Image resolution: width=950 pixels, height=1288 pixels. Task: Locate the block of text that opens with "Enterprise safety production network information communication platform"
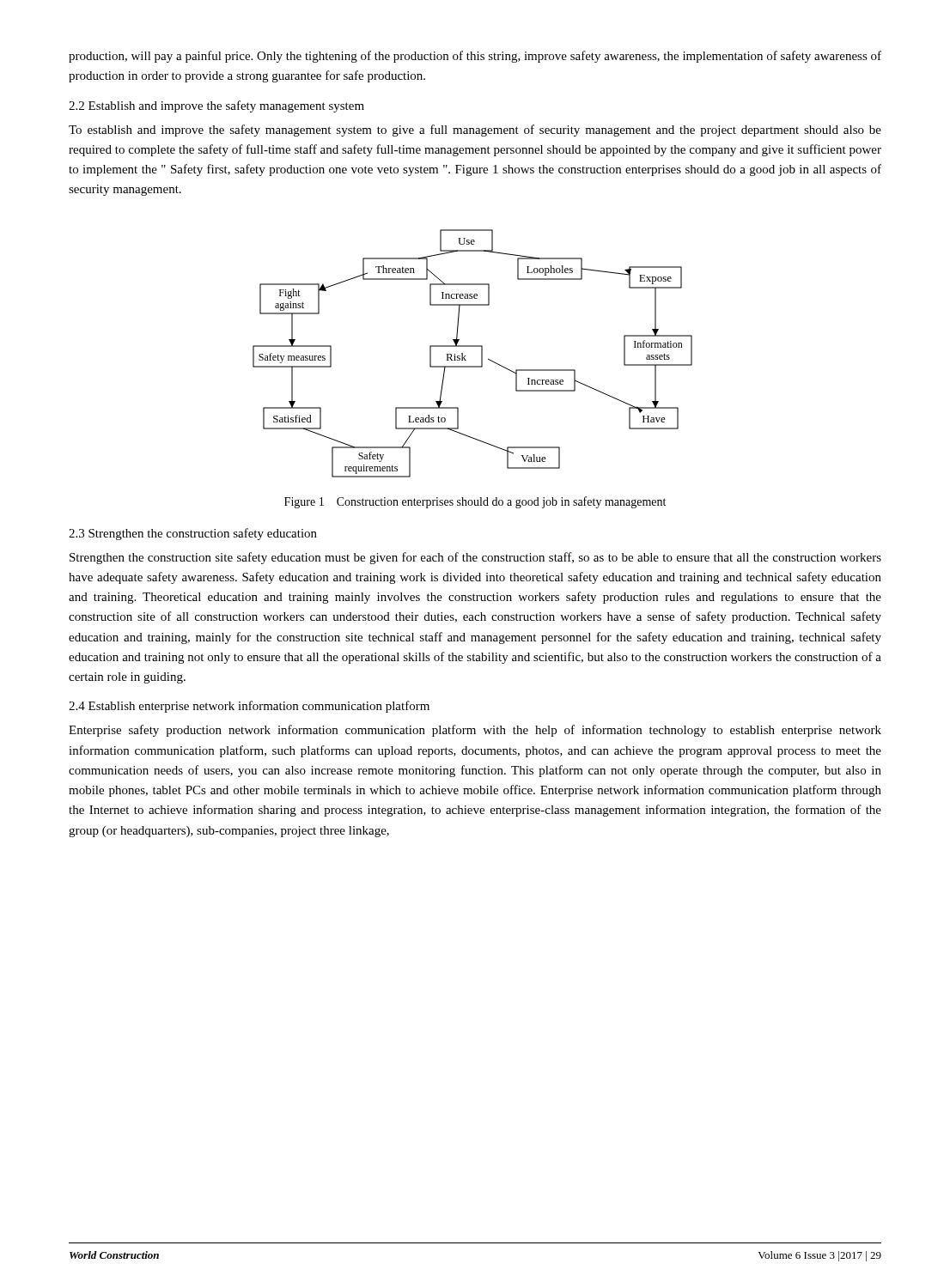pyautogui.click(x=475, y=780)
